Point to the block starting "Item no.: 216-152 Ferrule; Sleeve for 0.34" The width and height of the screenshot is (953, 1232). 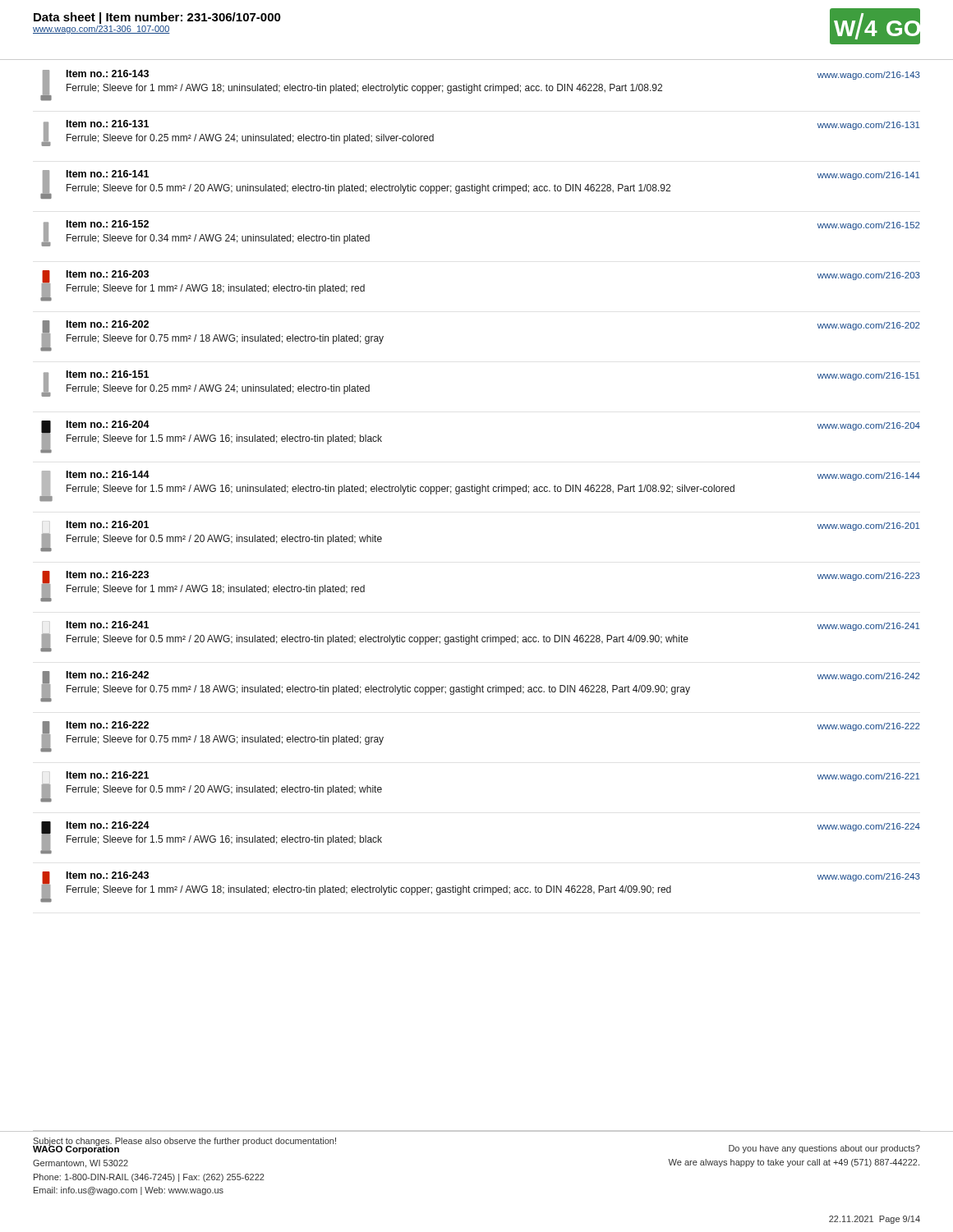pos(146,236)
